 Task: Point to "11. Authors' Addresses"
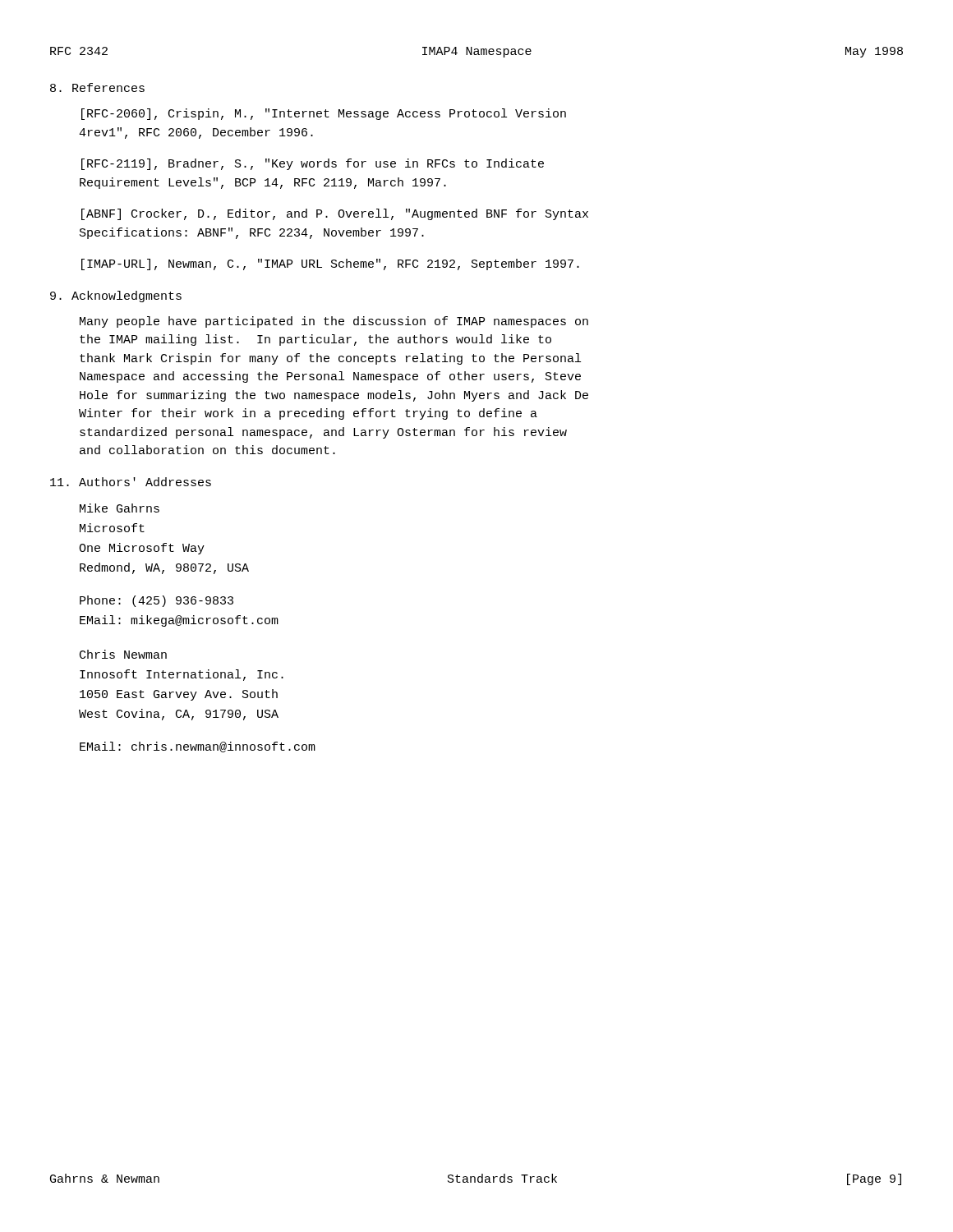tap(131, 483)
